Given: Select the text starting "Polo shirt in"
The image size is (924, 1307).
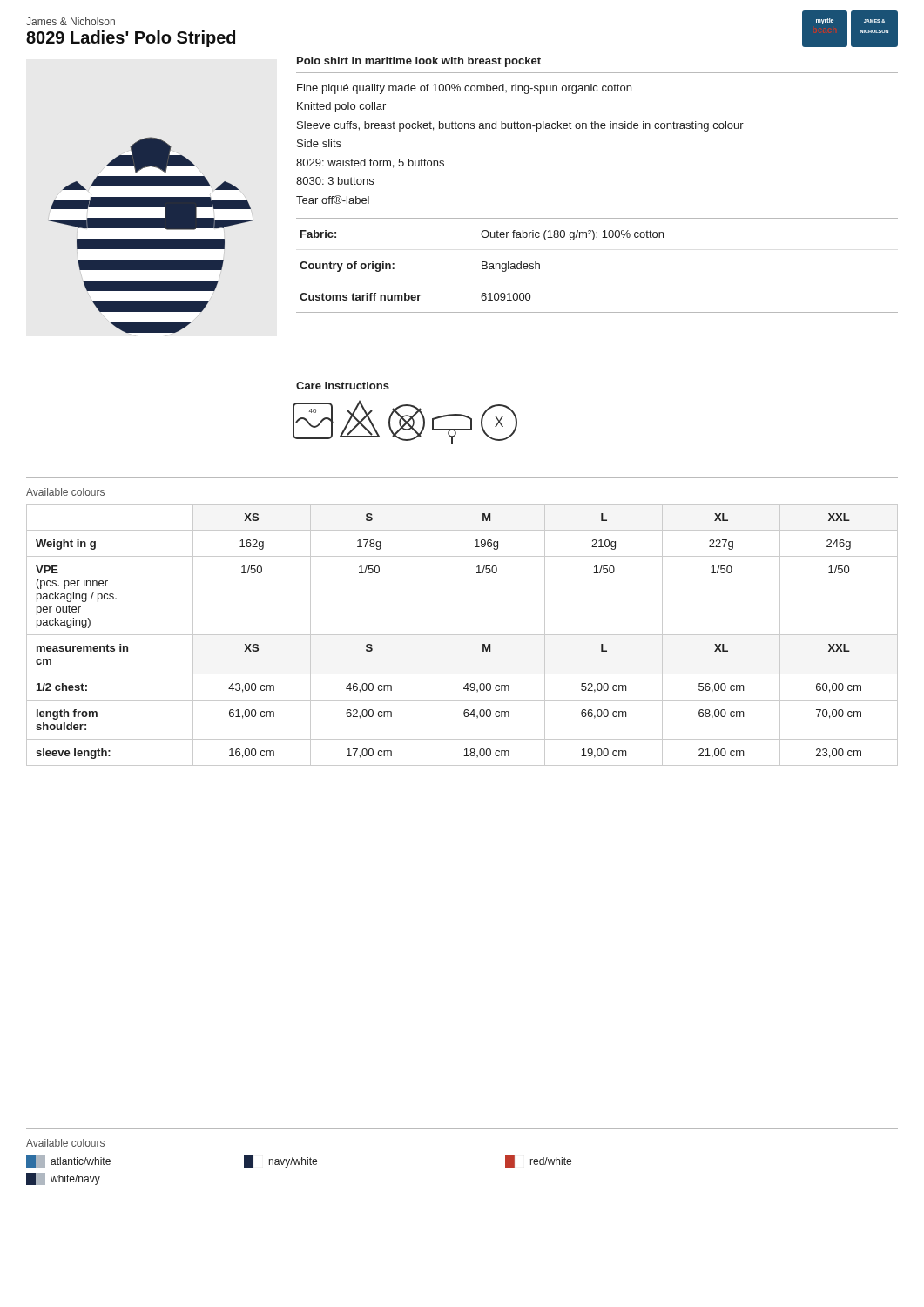Looking at the screenshot, I should click(x=418, y=61).
